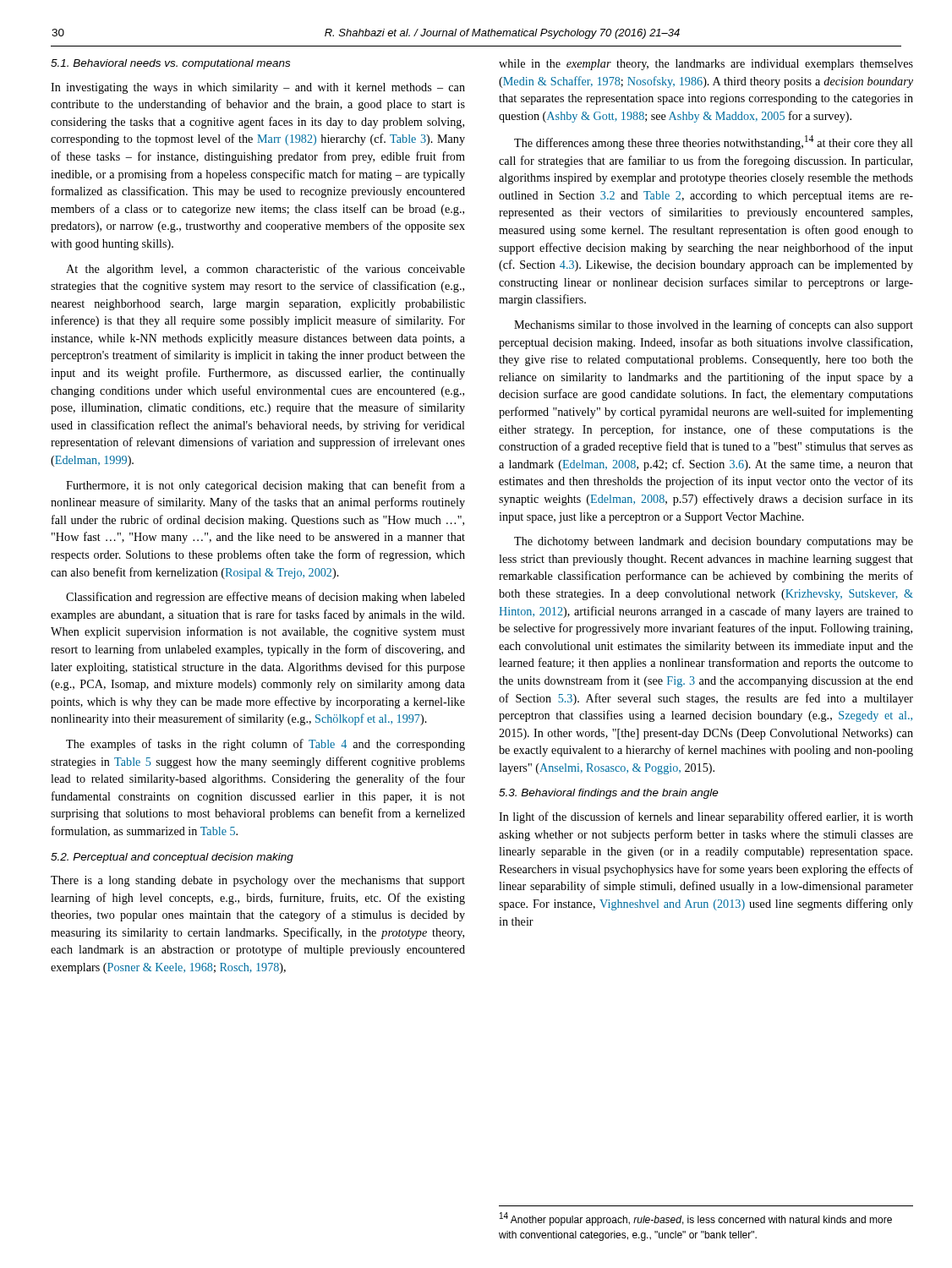Locate the block of text that opens with "In investigating the ways in"
Screen dimensions: 1268x952
point(258,165)
